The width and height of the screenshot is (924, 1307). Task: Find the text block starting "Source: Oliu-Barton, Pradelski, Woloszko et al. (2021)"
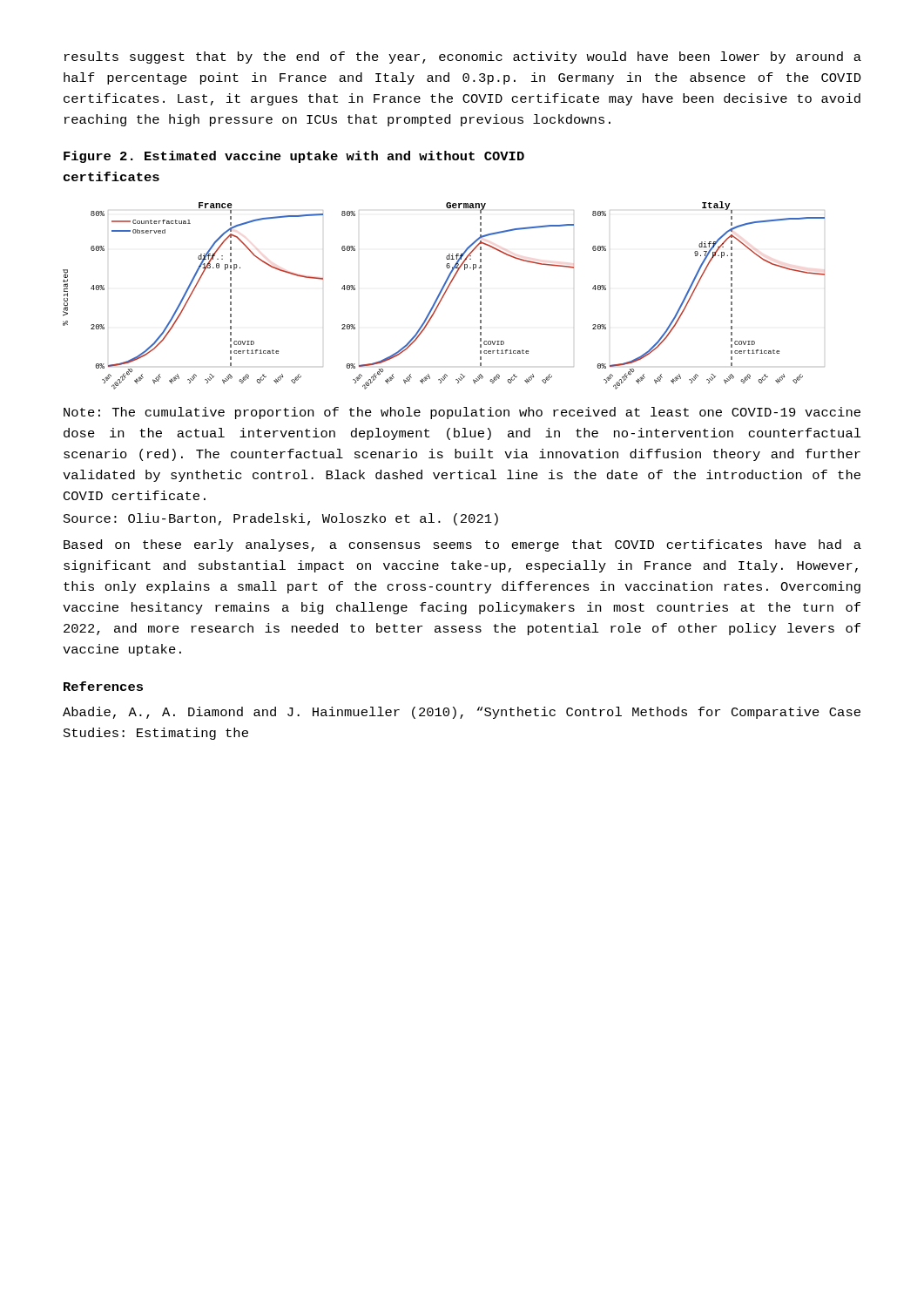pos(281,519)
